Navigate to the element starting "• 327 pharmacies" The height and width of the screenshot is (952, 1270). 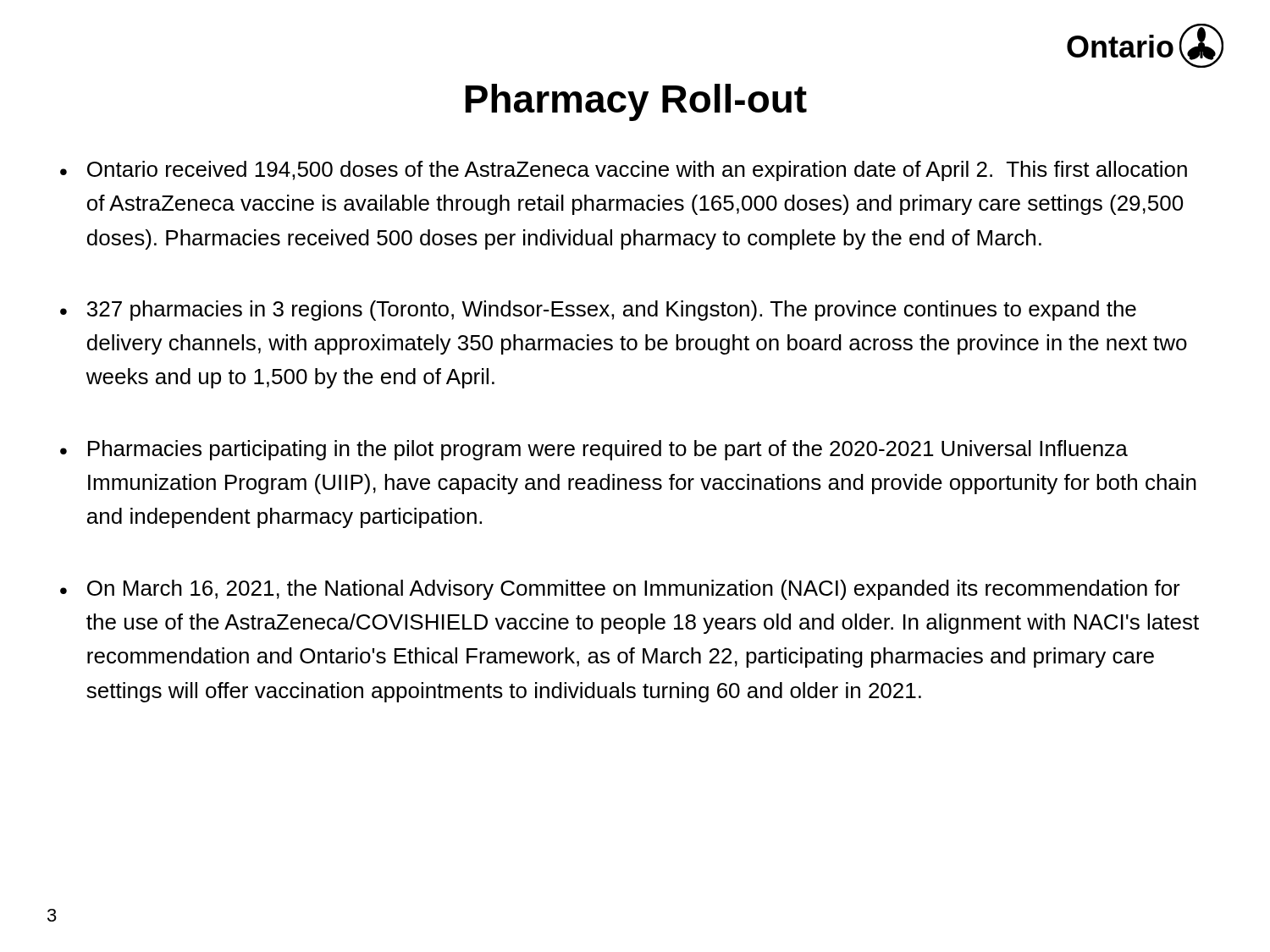[631, 343]
